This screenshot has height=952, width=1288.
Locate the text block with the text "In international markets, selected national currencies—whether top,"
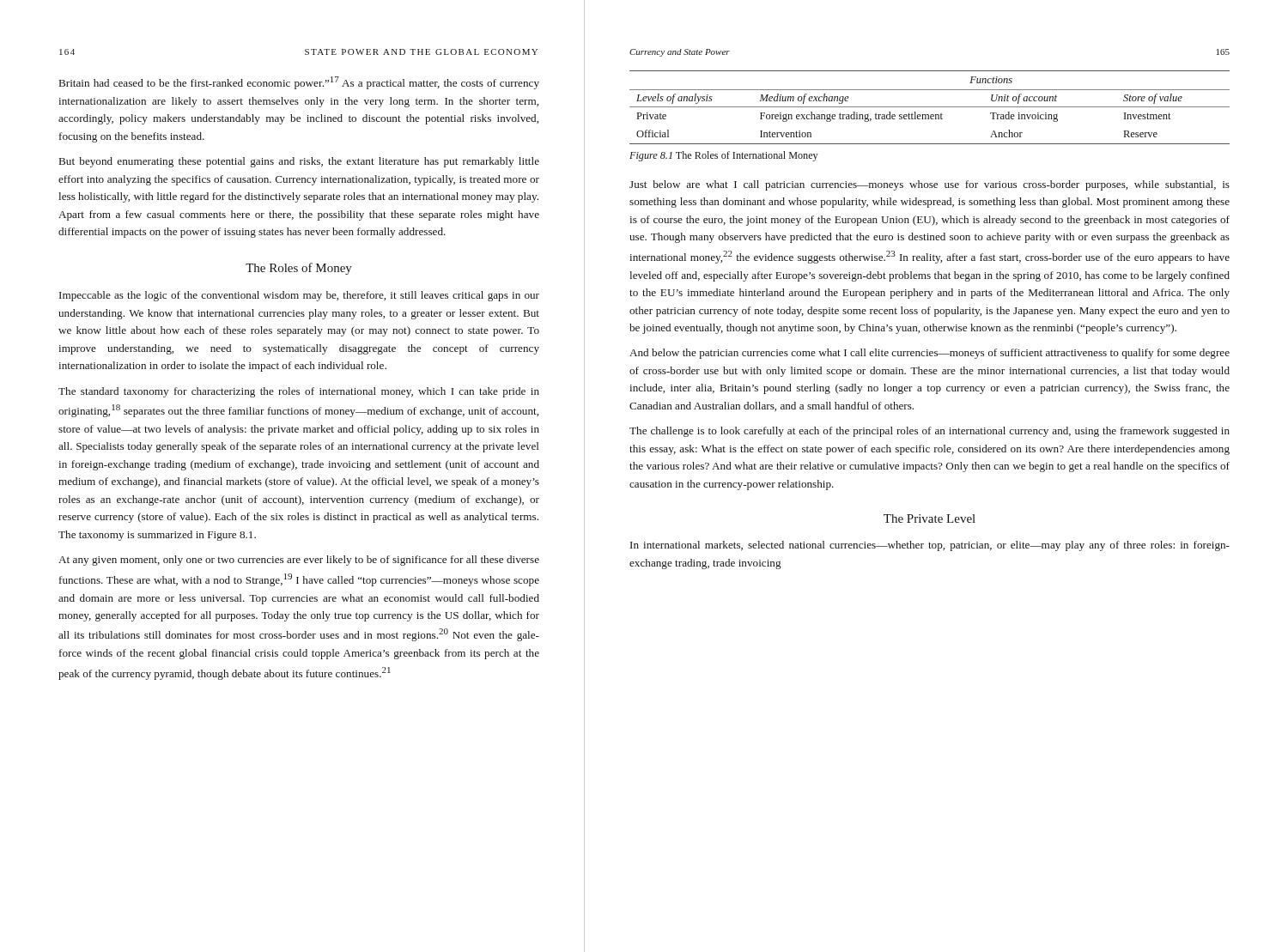(930, 554)
